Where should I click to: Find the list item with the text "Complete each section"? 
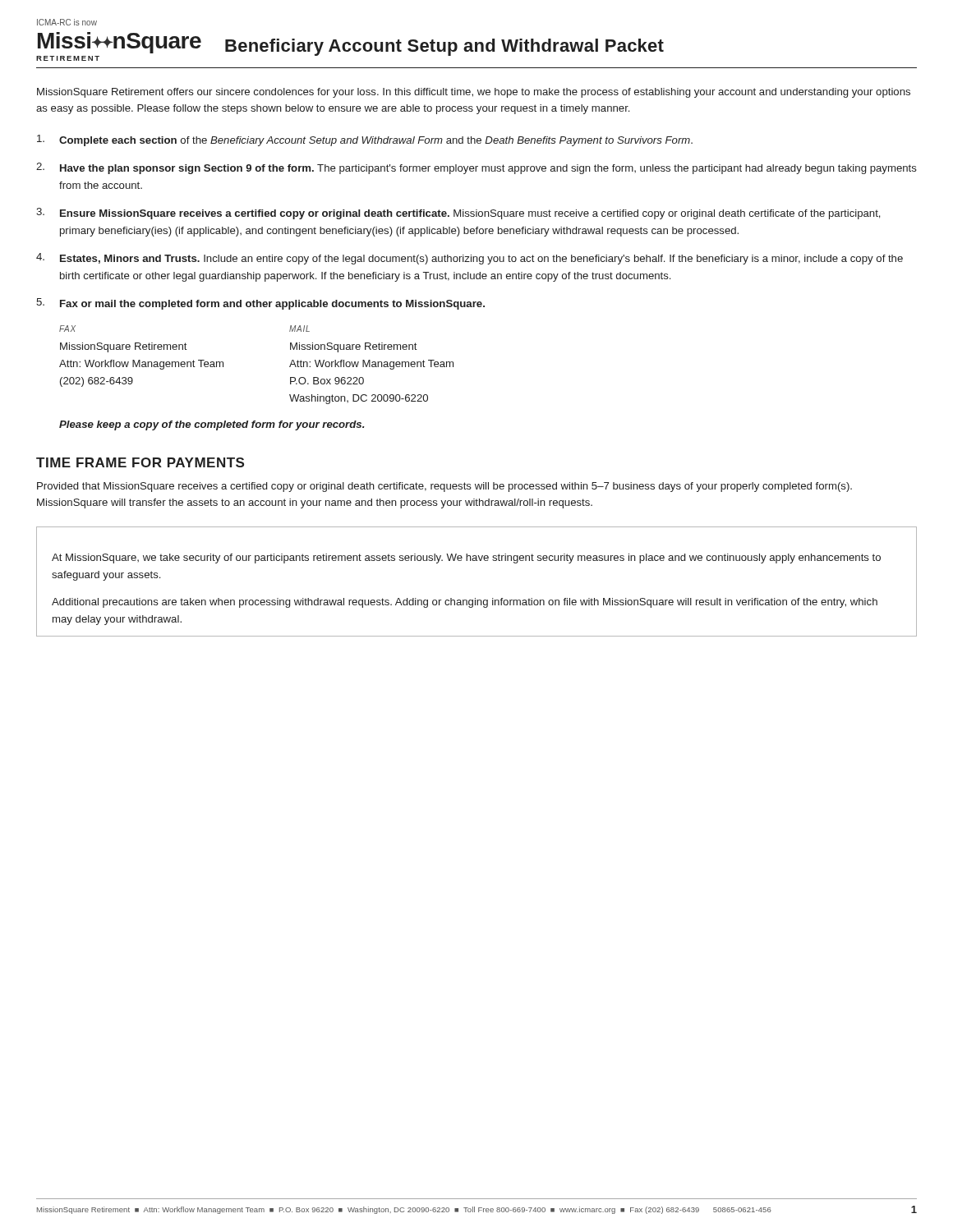point(476,141)
